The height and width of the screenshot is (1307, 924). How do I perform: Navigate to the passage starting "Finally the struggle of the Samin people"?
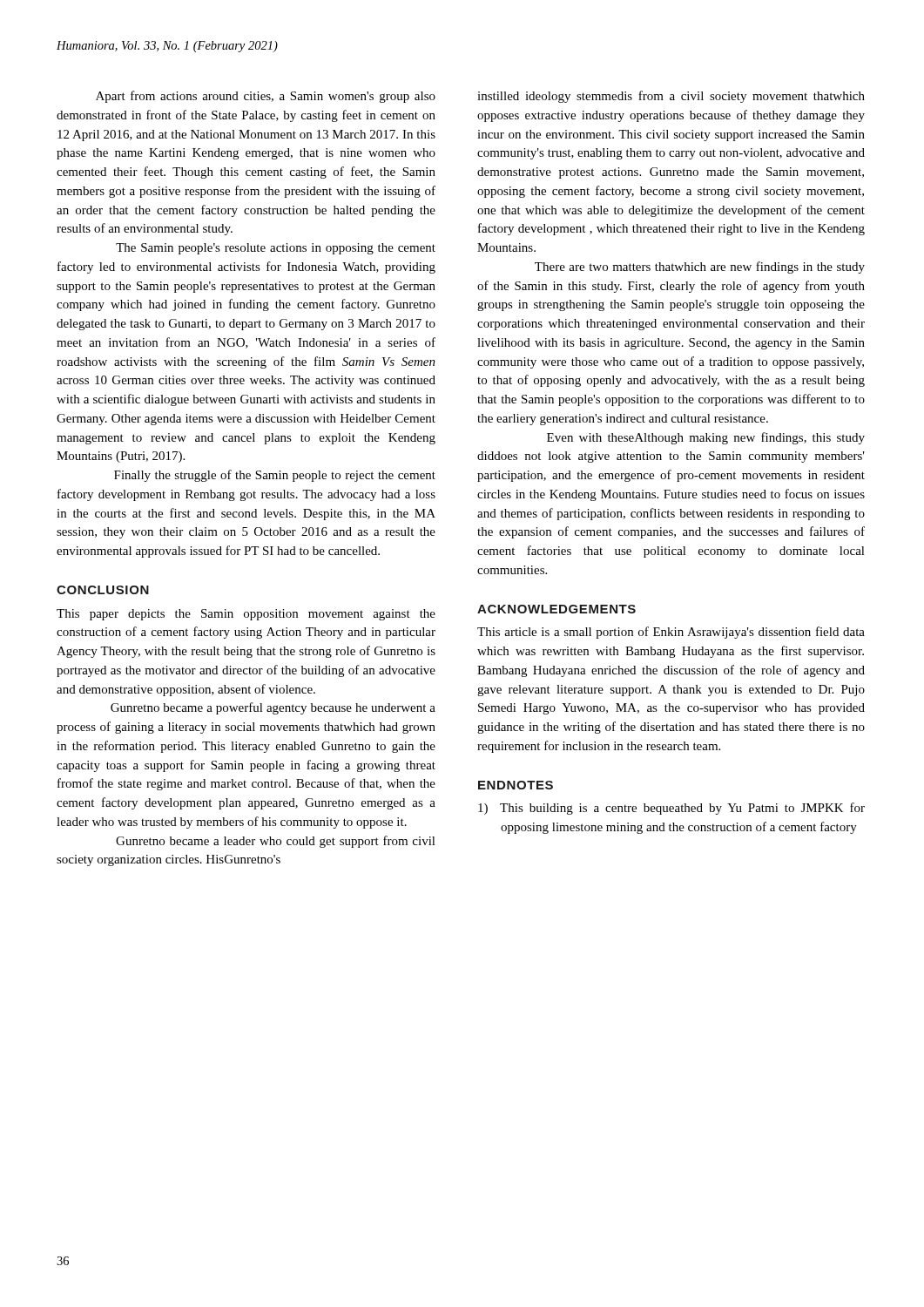point(246,514)
